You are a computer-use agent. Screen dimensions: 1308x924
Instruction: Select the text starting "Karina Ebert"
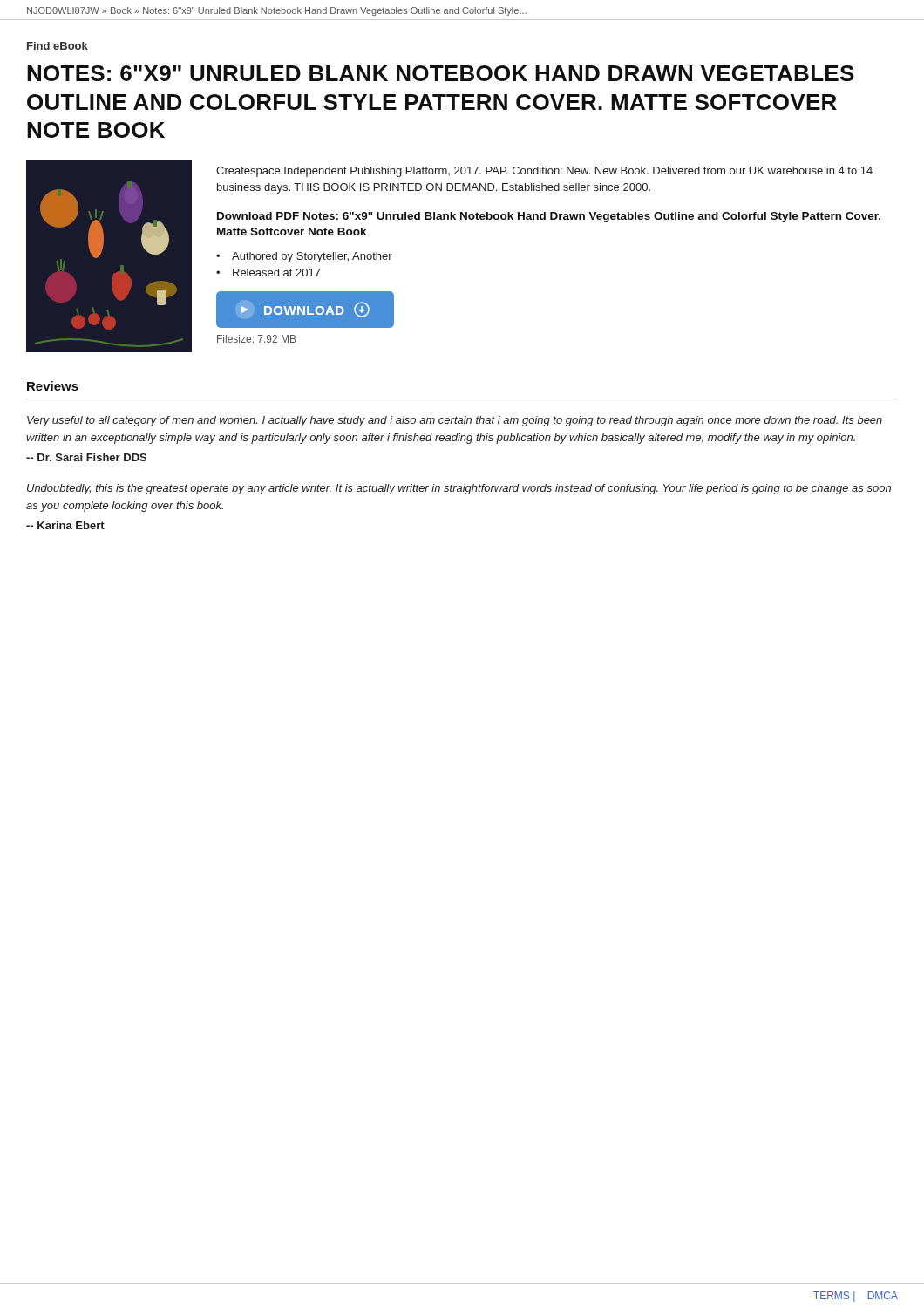click(65, 525)
